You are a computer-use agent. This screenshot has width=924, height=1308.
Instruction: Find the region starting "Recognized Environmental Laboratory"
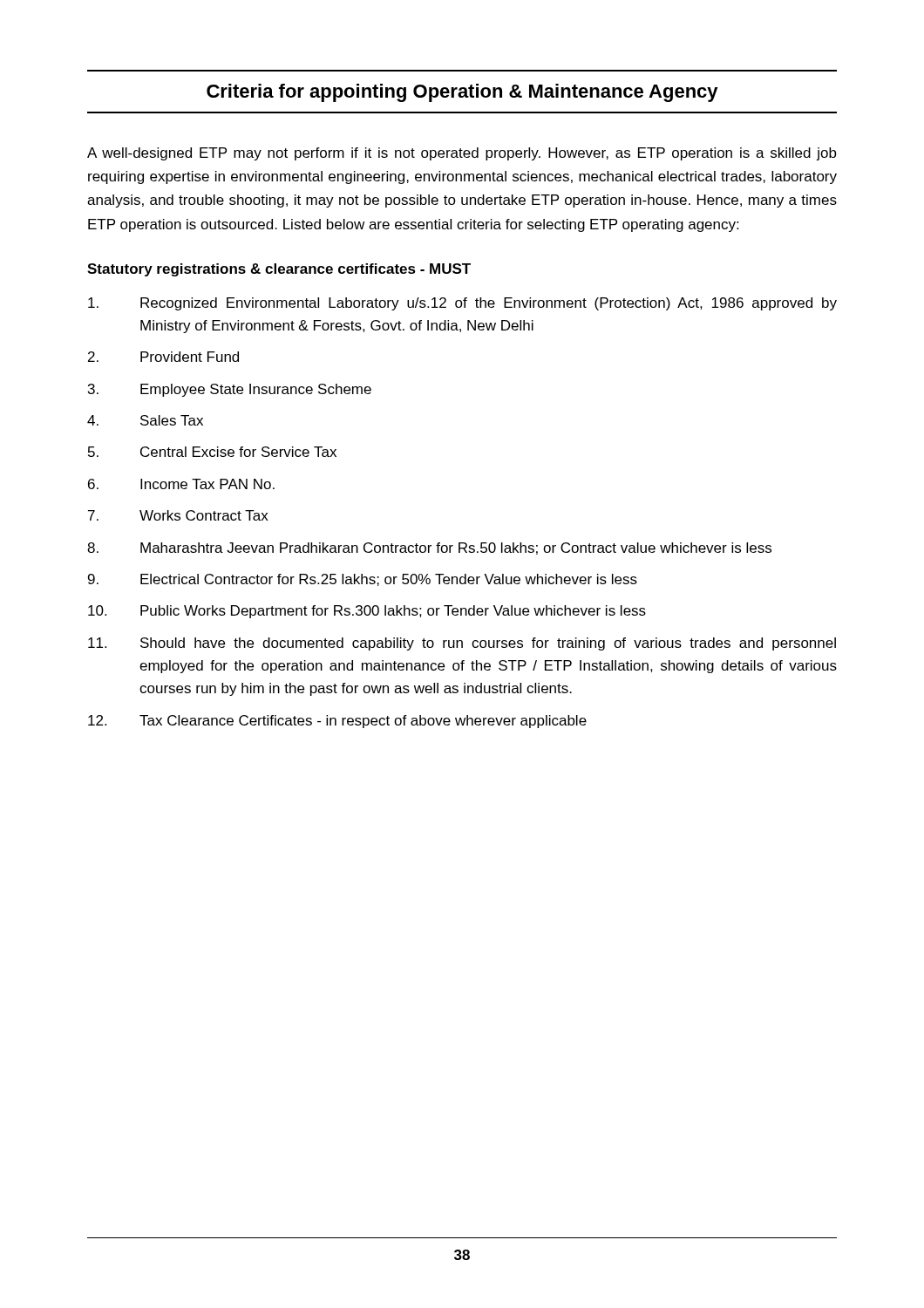tap(462, 315)
